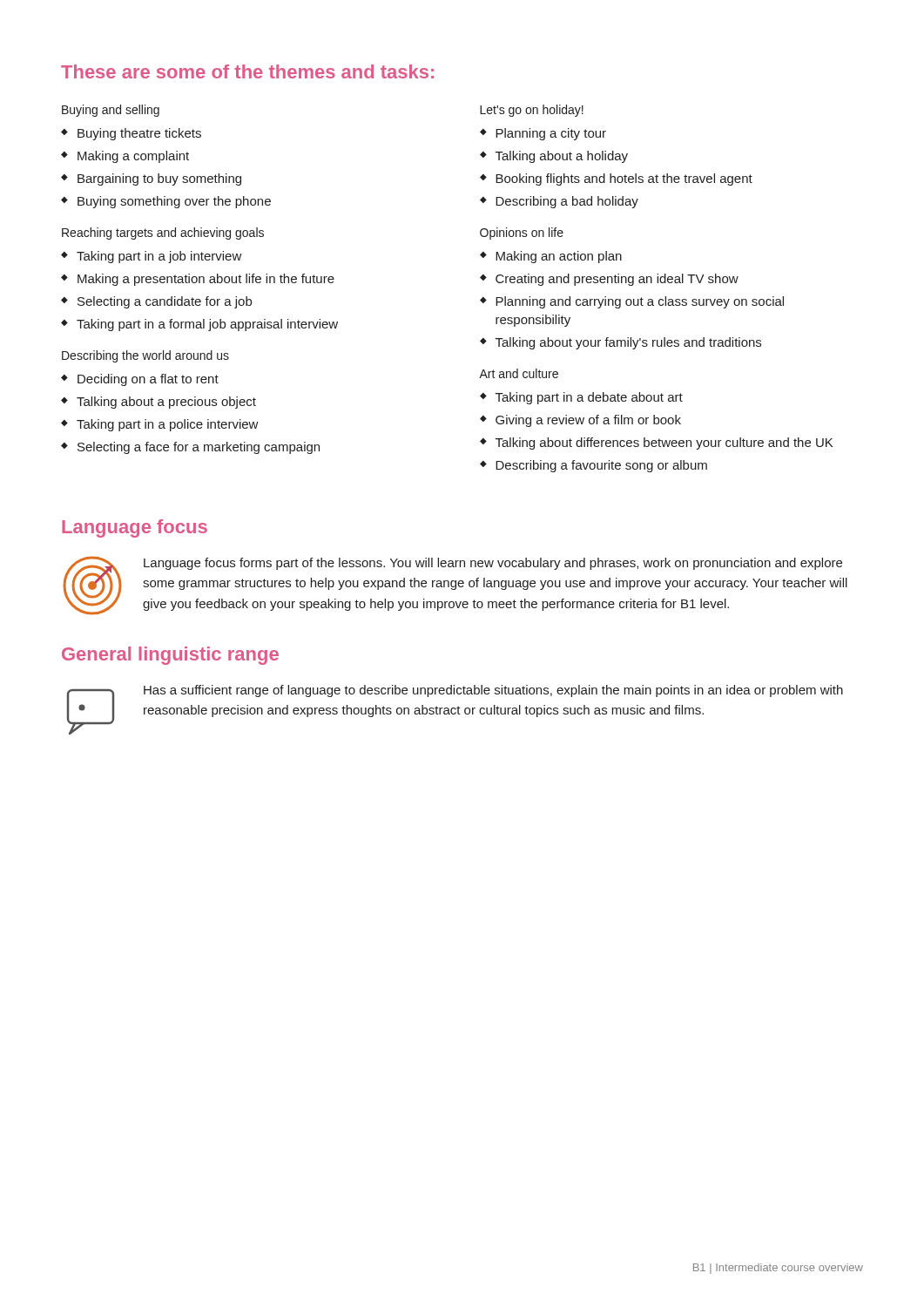Click on the list item that says "Taking part in a police"

167,424
